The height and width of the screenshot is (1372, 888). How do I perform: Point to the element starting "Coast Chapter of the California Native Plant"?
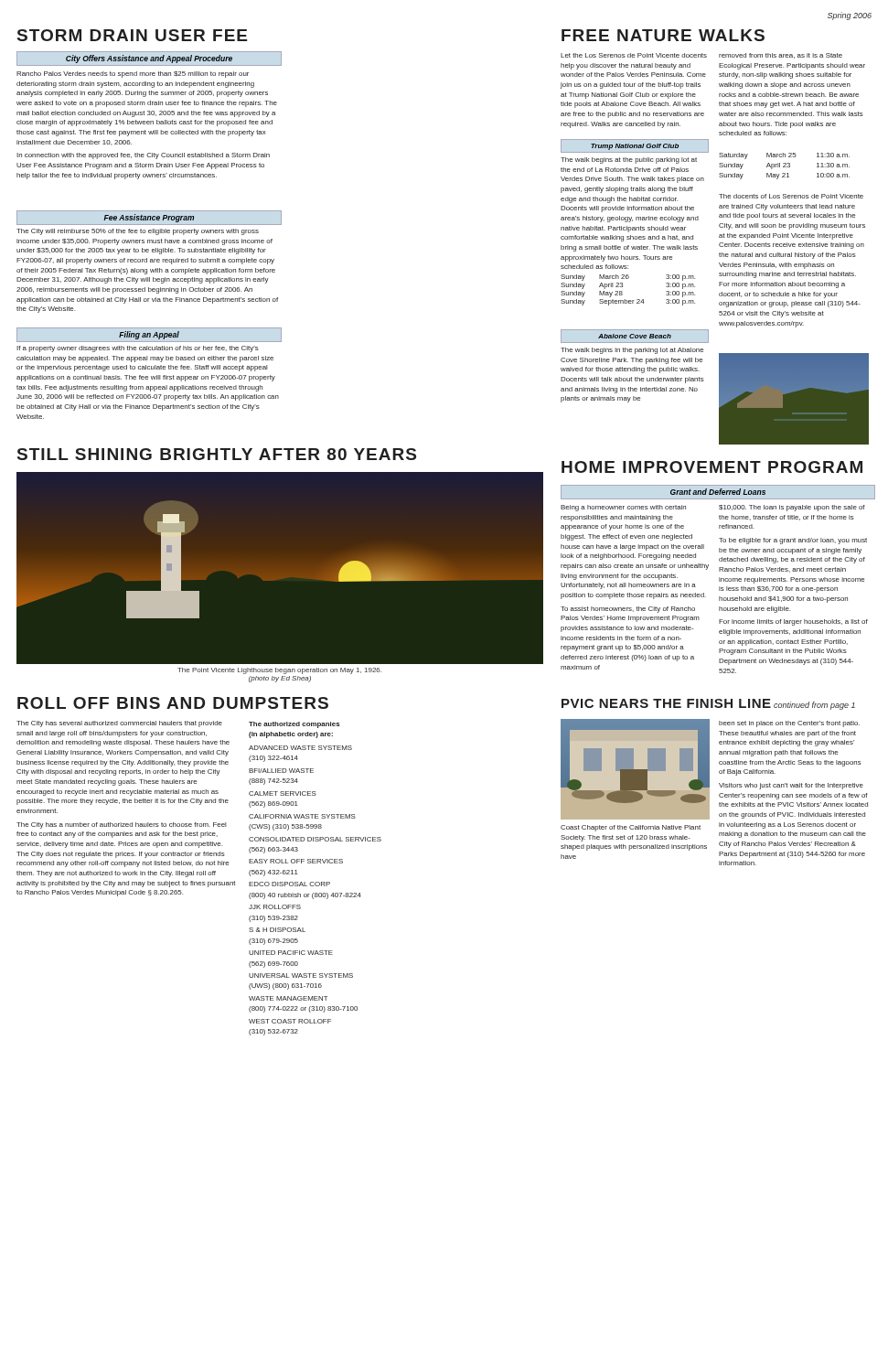(x=635, y=843)
